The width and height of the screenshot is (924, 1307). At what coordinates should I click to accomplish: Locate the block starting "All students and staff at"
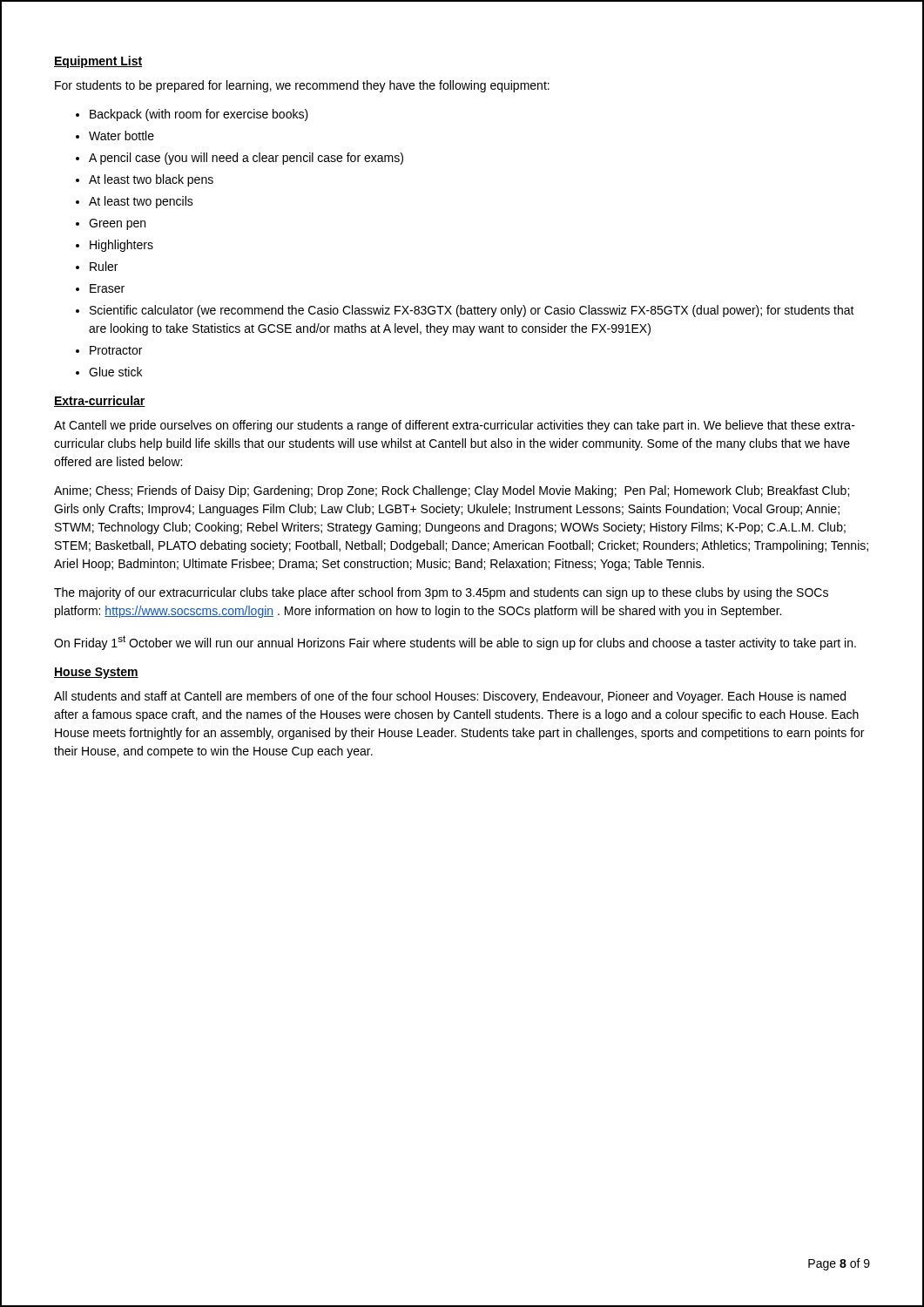[459, 723]
